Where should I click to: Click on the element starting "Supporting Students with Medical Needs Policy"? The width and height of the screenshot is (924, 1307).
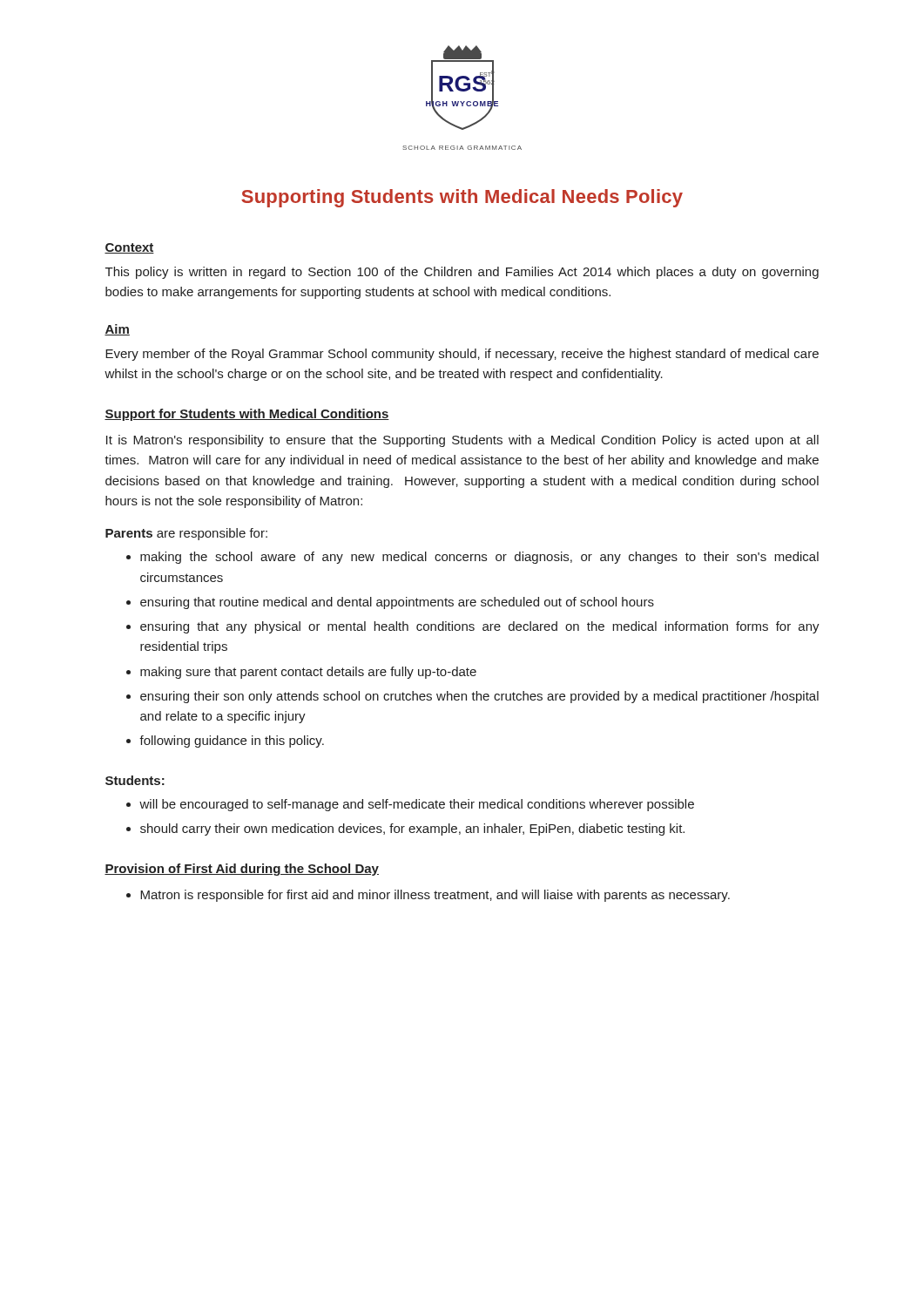click(x=462, y=197)
